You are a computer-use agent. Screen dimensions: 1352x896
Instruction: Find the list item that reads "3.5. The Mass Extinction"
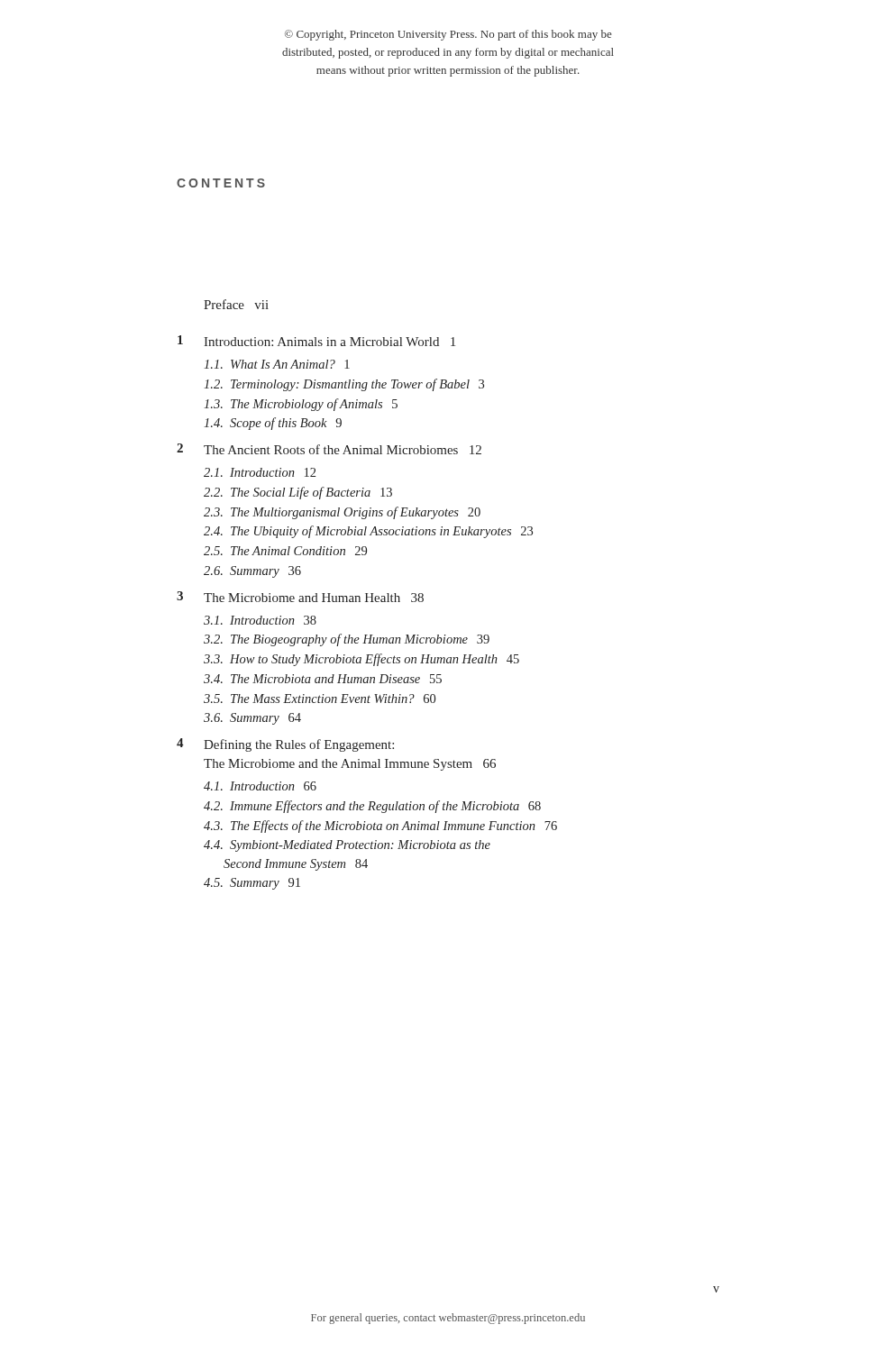click(x=320, y=698)
